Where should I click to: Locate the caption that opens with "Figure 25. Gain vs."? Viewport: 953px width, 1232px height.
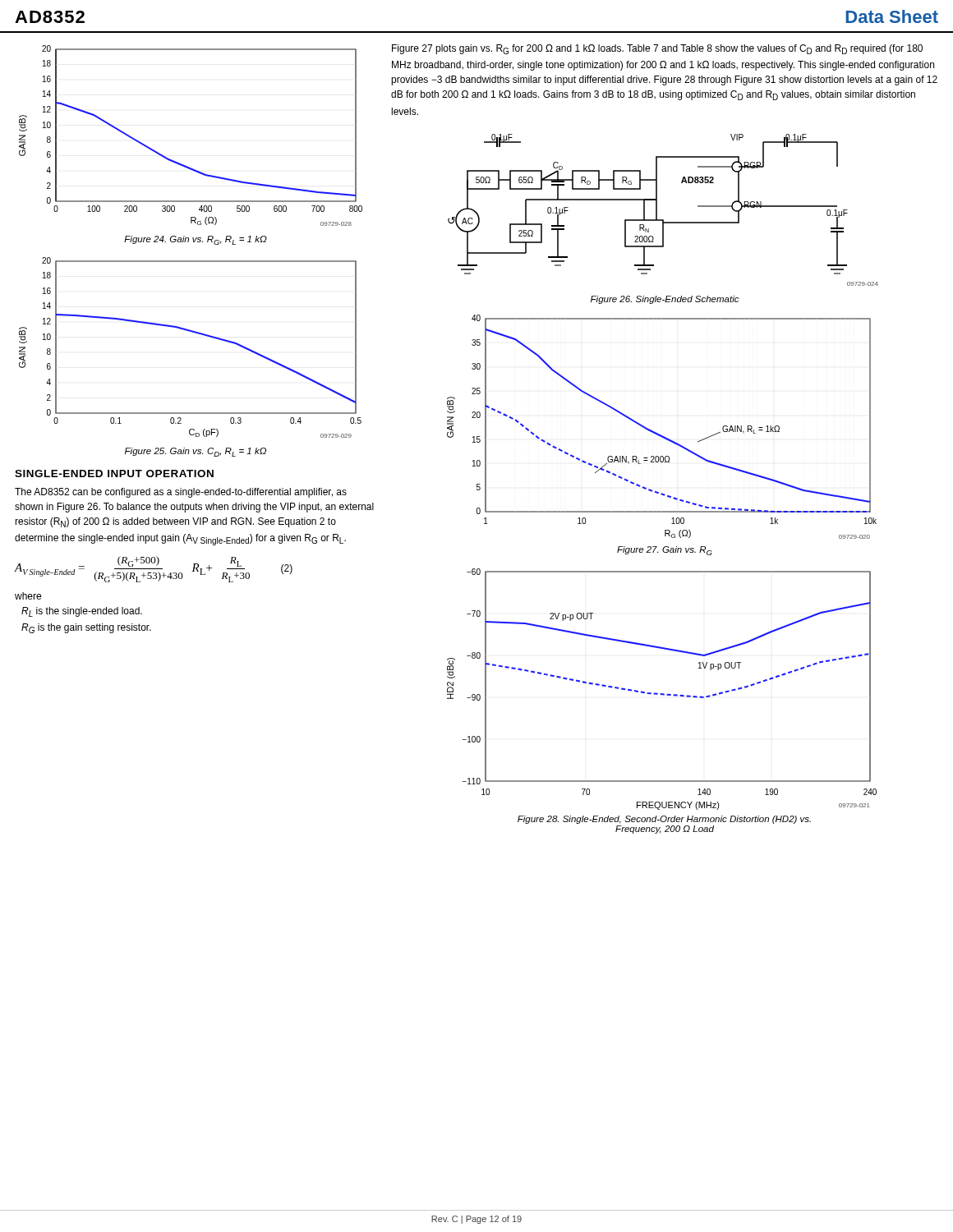[x=196, y=453]
